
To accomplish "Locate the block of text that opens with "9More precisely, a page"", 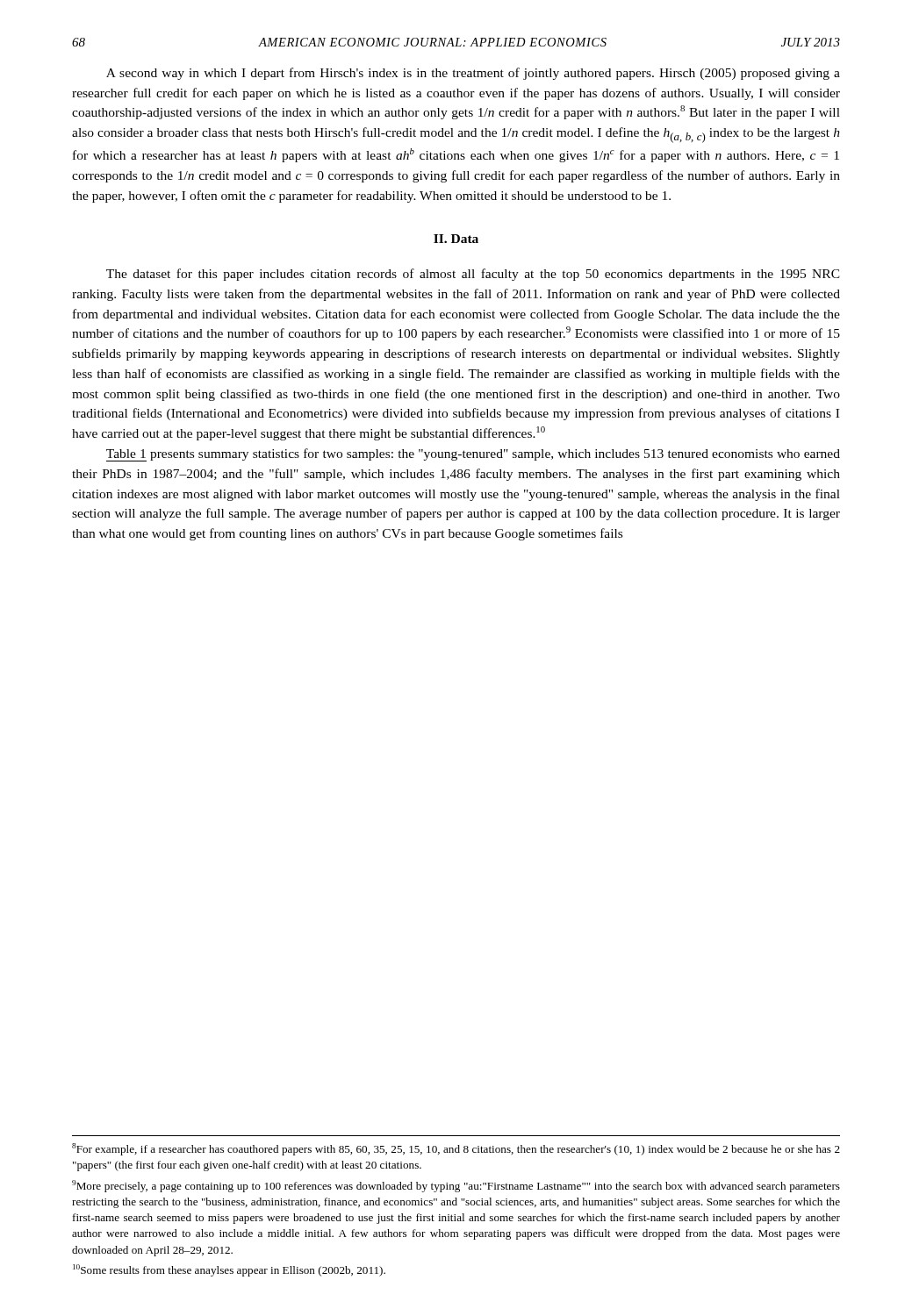I will click(x=456, y=1217).
